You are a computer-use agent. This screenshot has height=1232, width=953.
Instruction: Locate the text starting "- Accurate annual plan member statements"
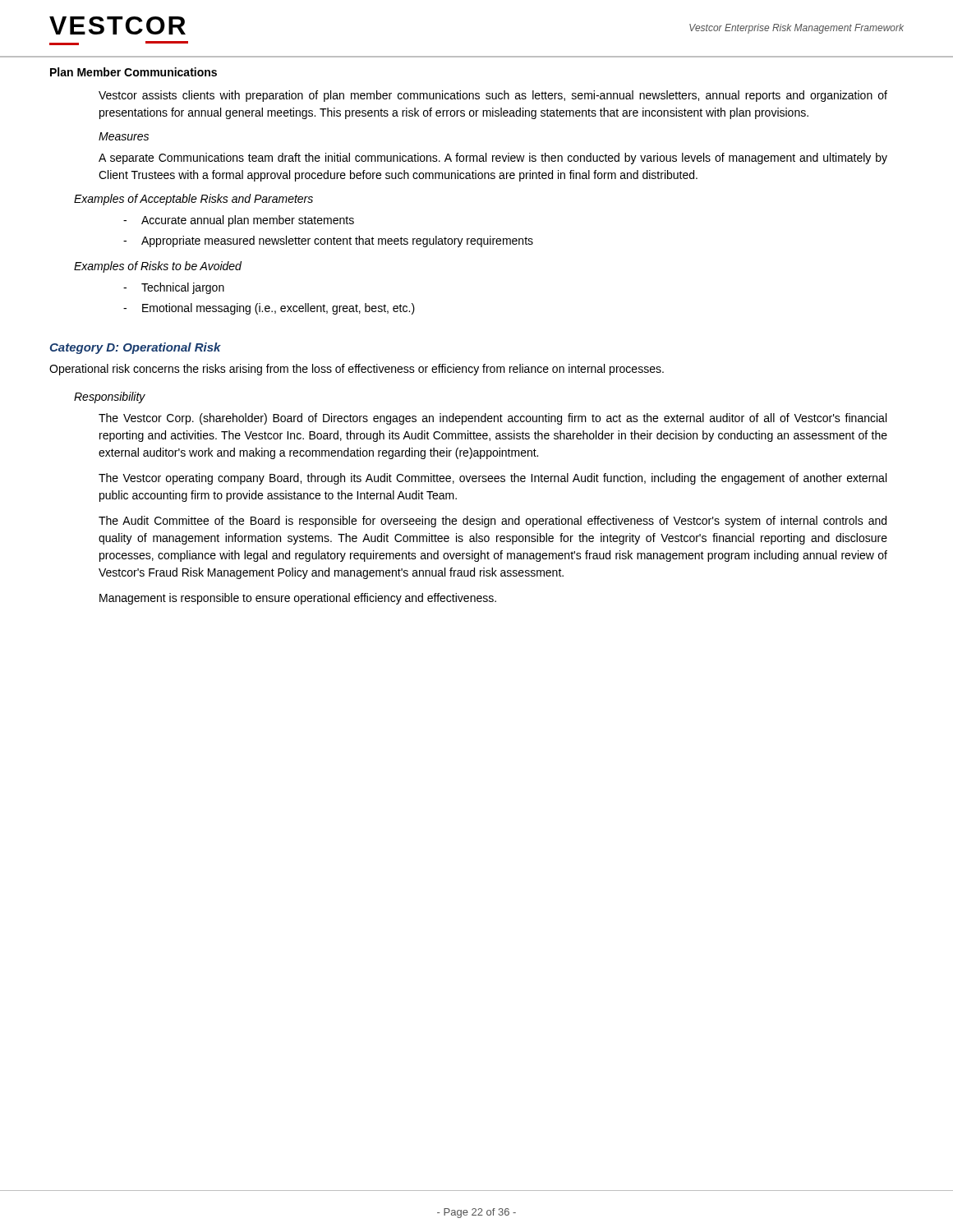pos(239,221)
